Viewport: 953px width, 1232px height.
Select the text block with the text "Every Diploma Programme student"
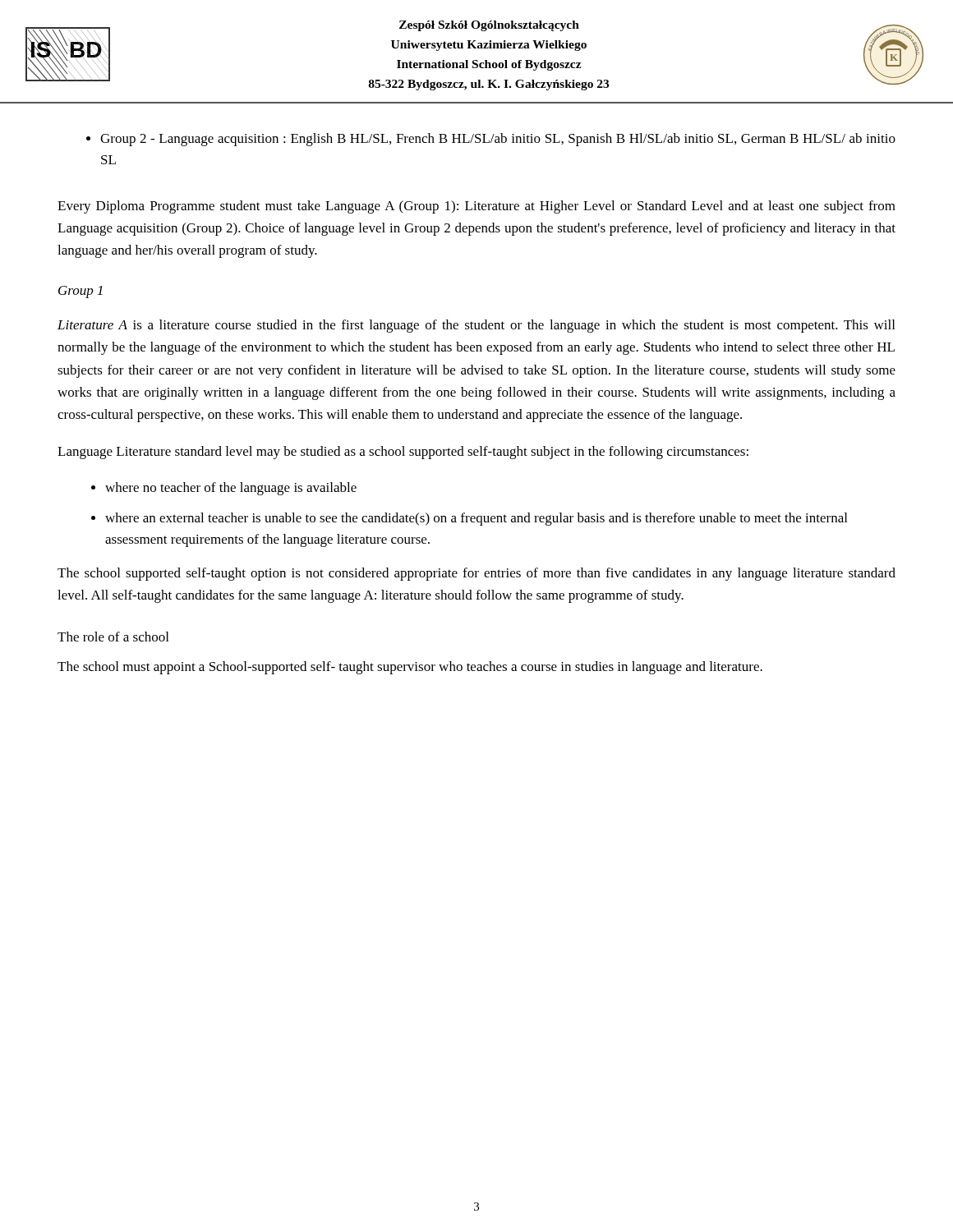pyautogui.click(x=476, y=228)
